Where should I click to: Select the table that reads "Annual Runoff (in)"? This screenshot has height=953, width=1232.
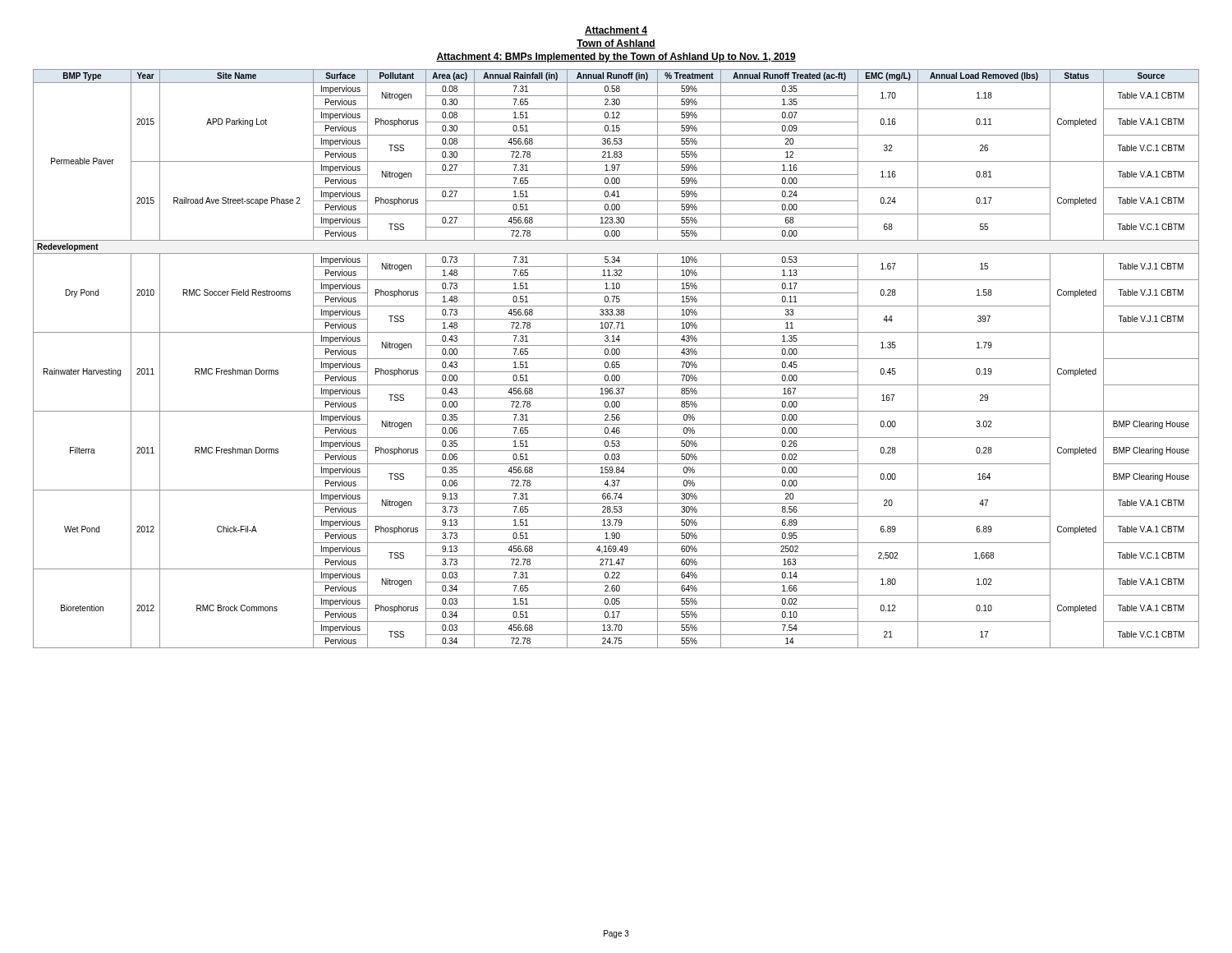616,359
